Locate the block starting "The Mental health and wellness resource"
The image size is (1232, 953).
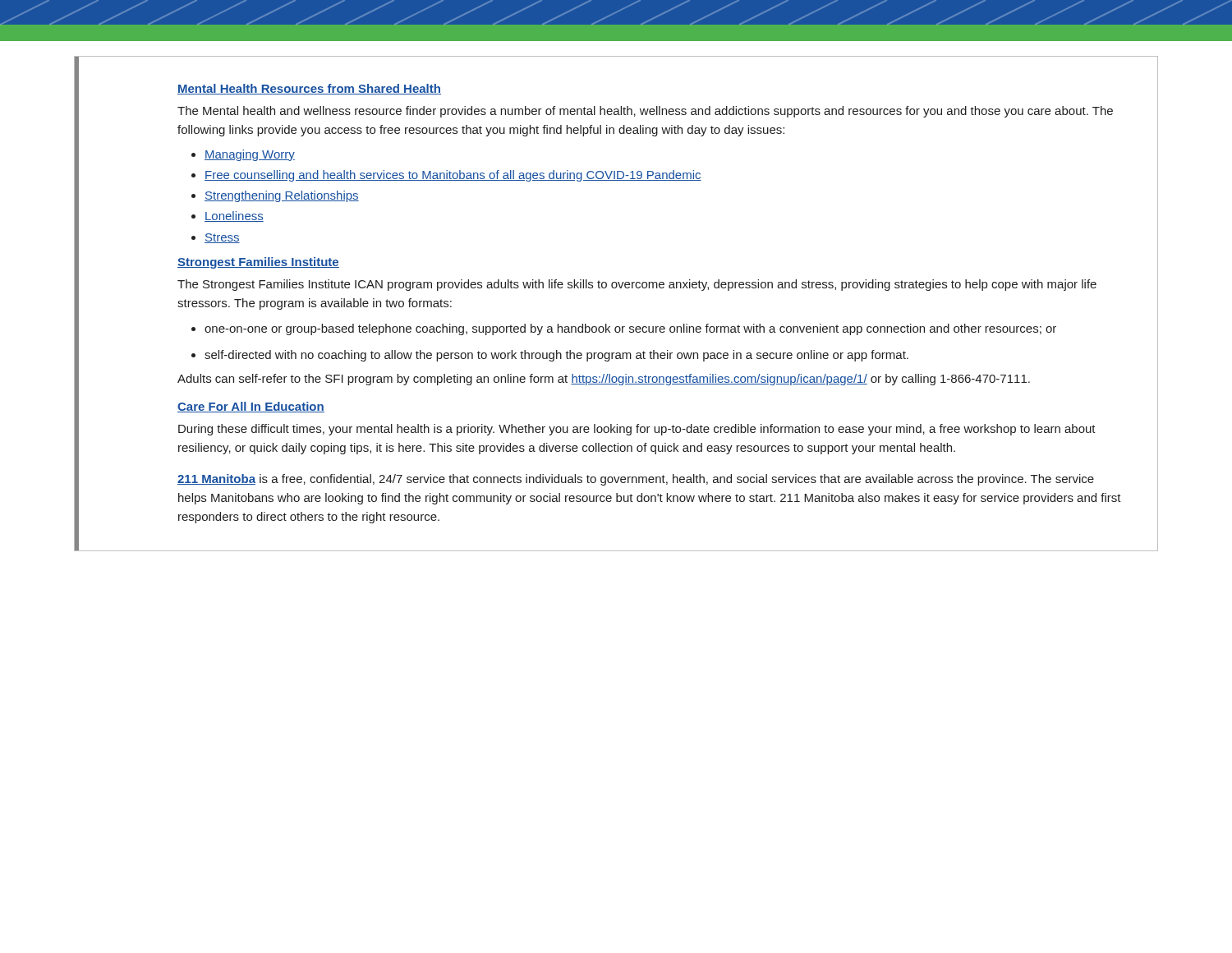[x=645, y=120]
